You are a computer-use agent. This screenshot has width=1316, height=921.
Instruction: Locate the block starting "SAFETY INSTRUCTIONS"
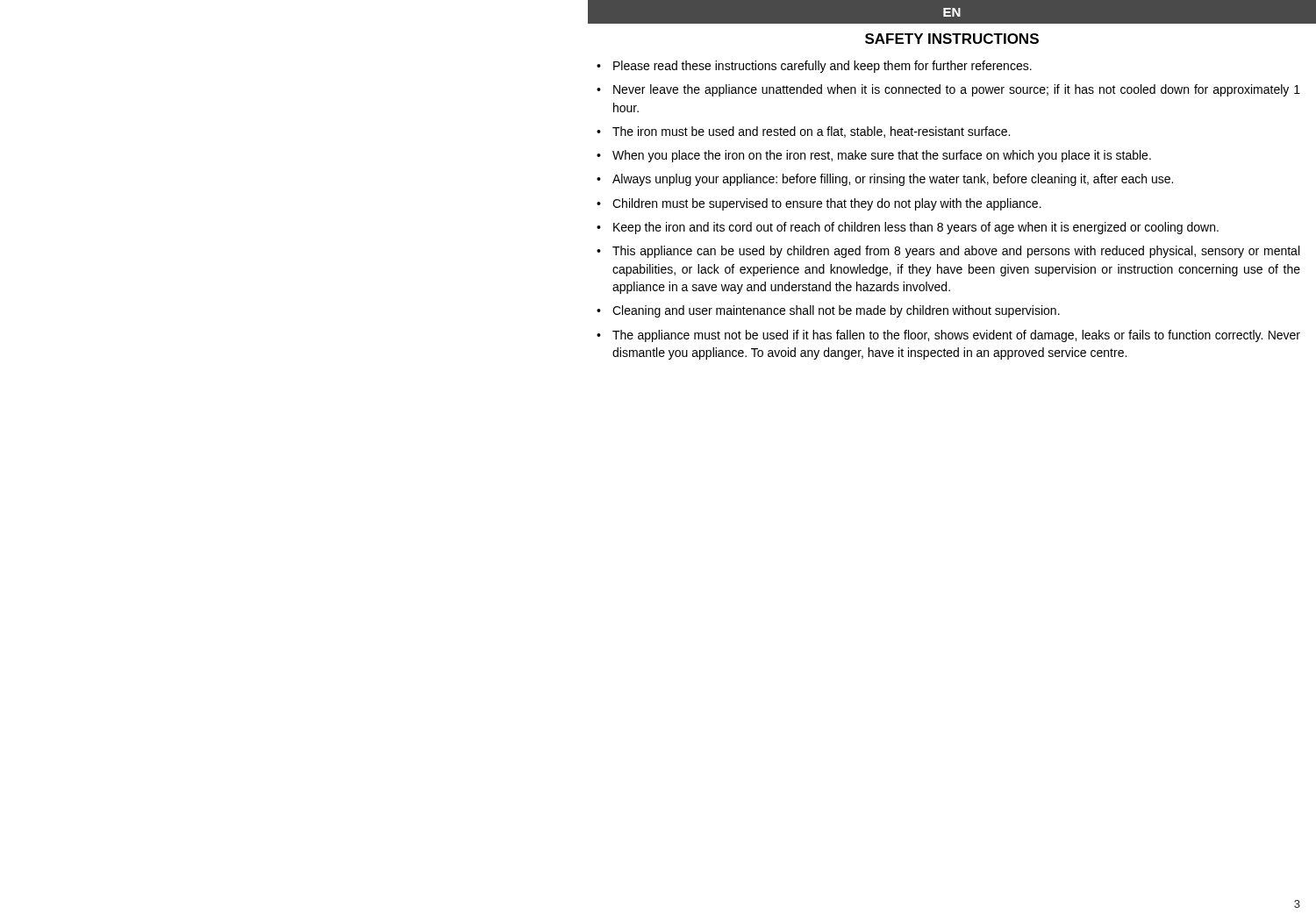(x=952, y=39)
